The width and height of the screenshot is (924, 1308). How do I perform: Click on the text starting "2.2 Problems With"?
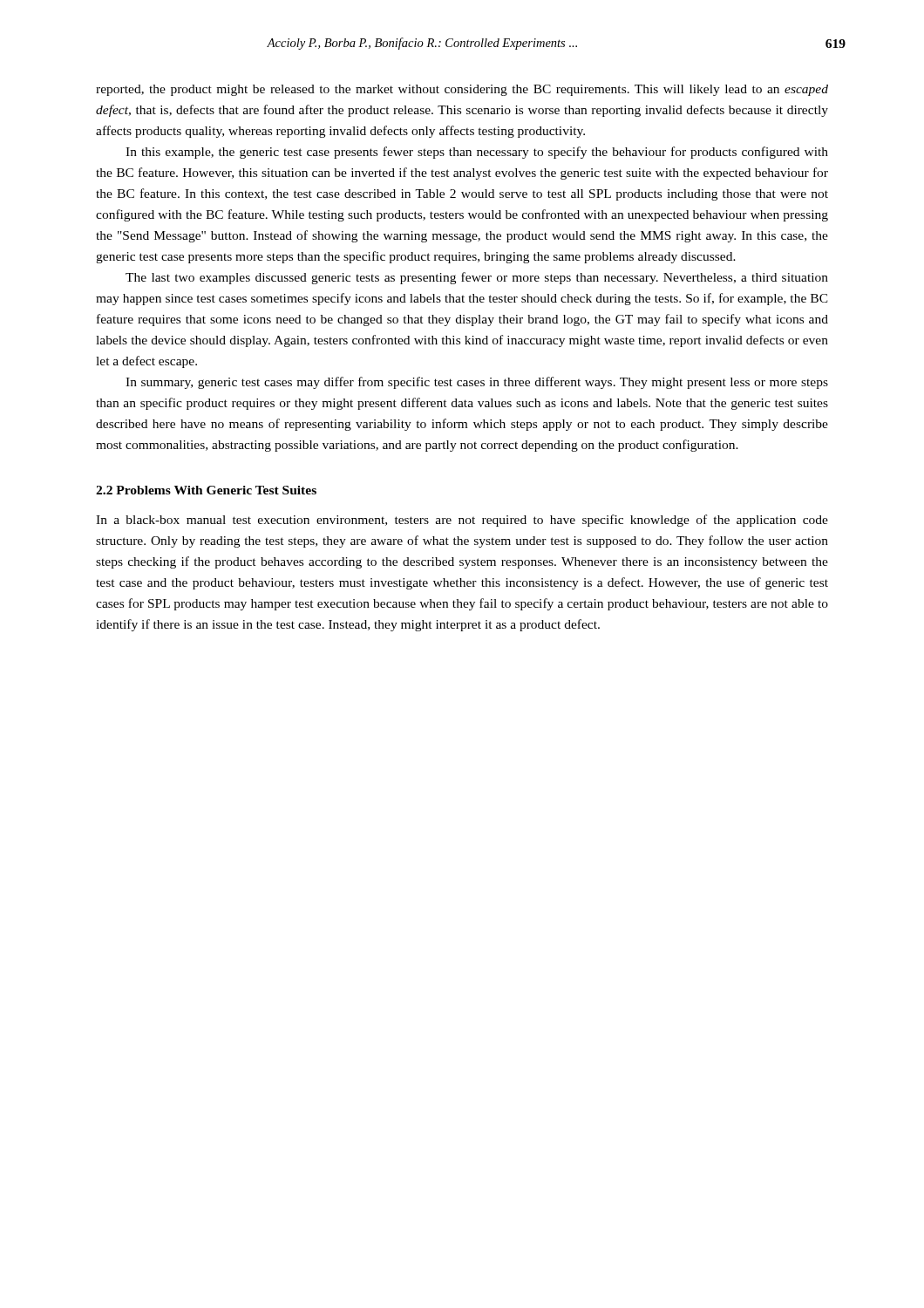(206, 490)
